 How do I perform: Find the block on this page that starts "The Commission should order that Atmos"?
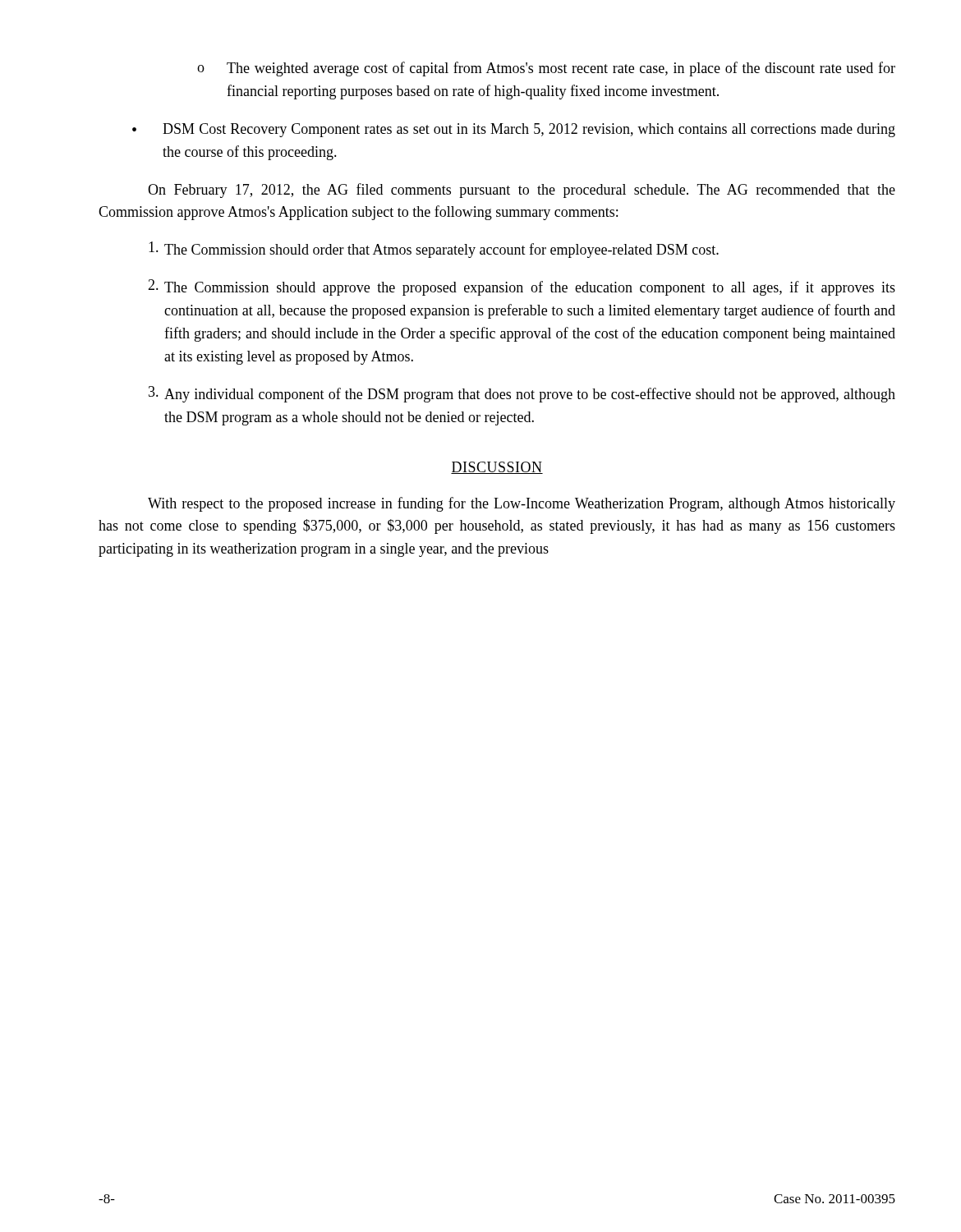(497, 251)
